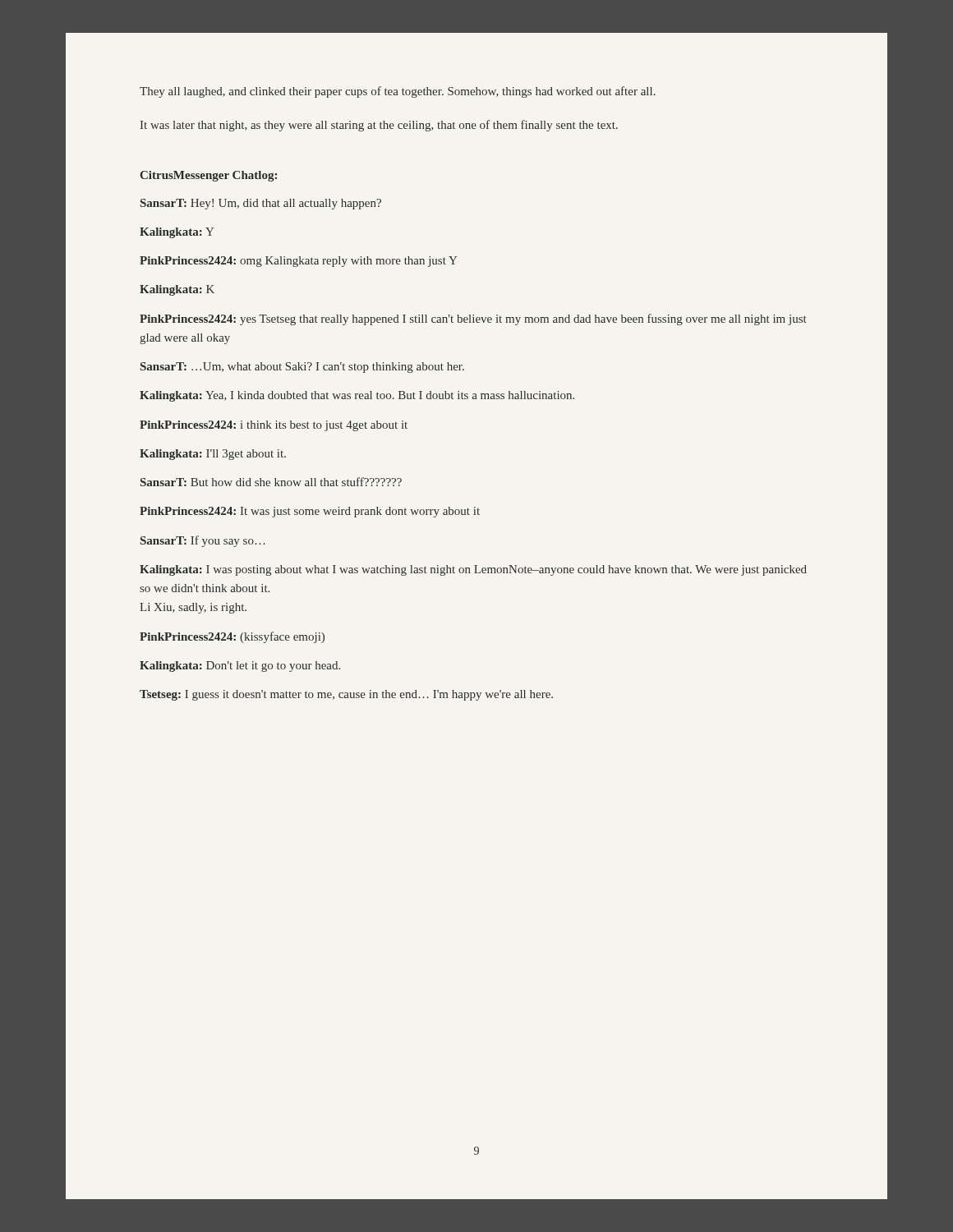Navigate to the element starting "Kalingkata: Y"
The height and width of the screenshot is (1232, 953).
click(x=177, y=231)
